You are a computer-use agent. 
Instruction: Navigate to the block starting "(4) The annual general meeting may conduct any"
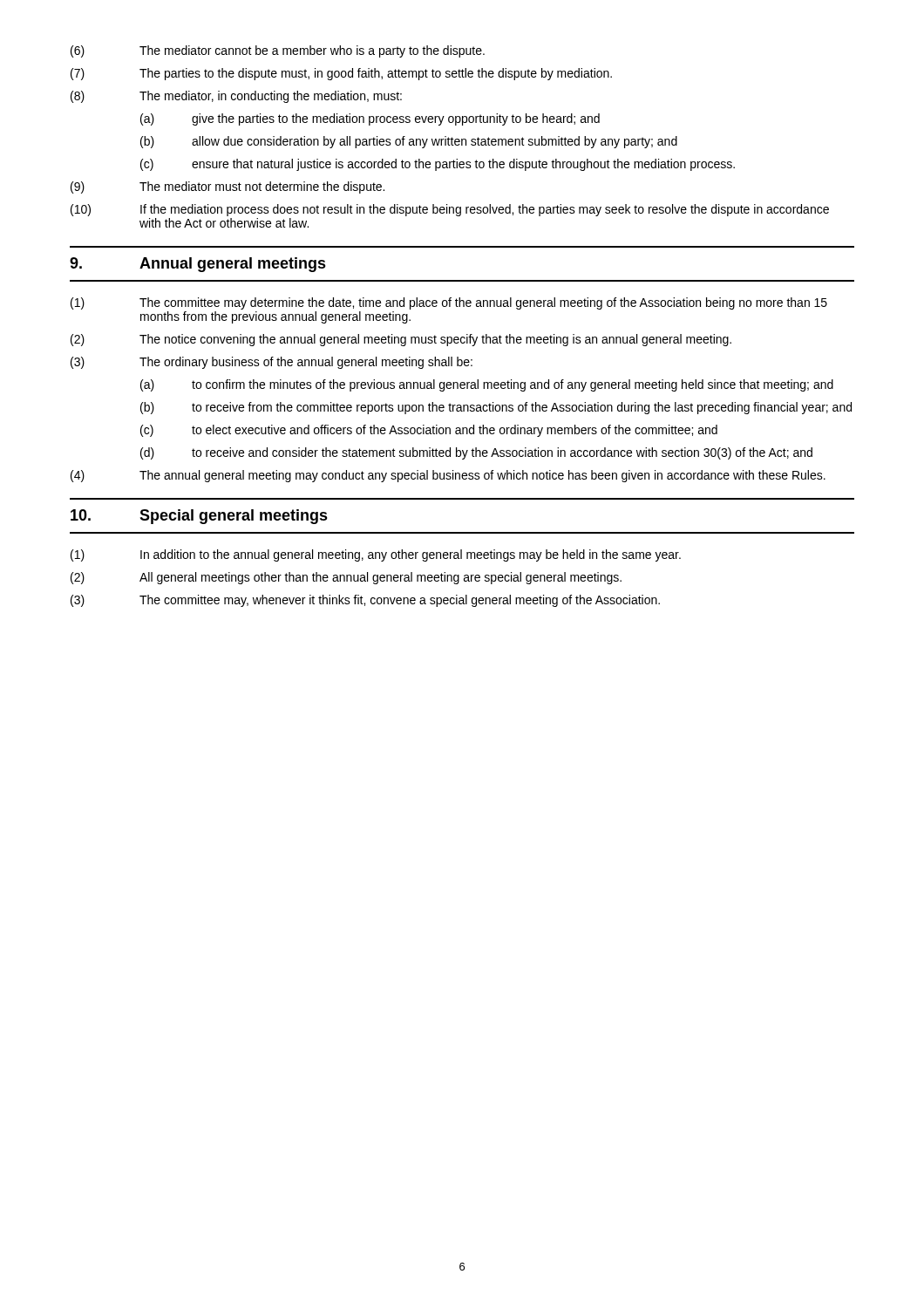[x=462, y=475]
